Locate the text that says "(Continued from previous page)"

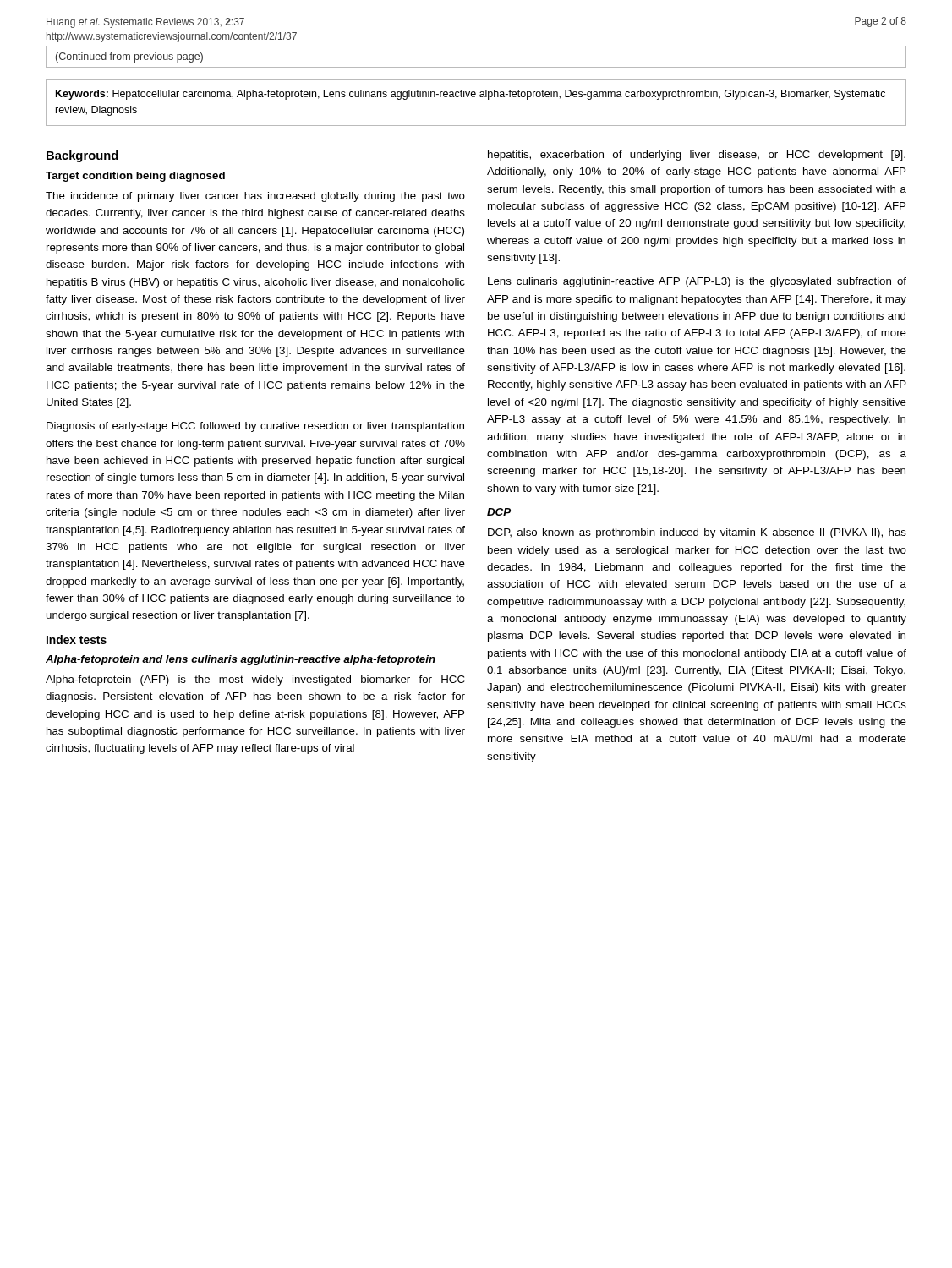pyautogui.click(x=129, y=57)
